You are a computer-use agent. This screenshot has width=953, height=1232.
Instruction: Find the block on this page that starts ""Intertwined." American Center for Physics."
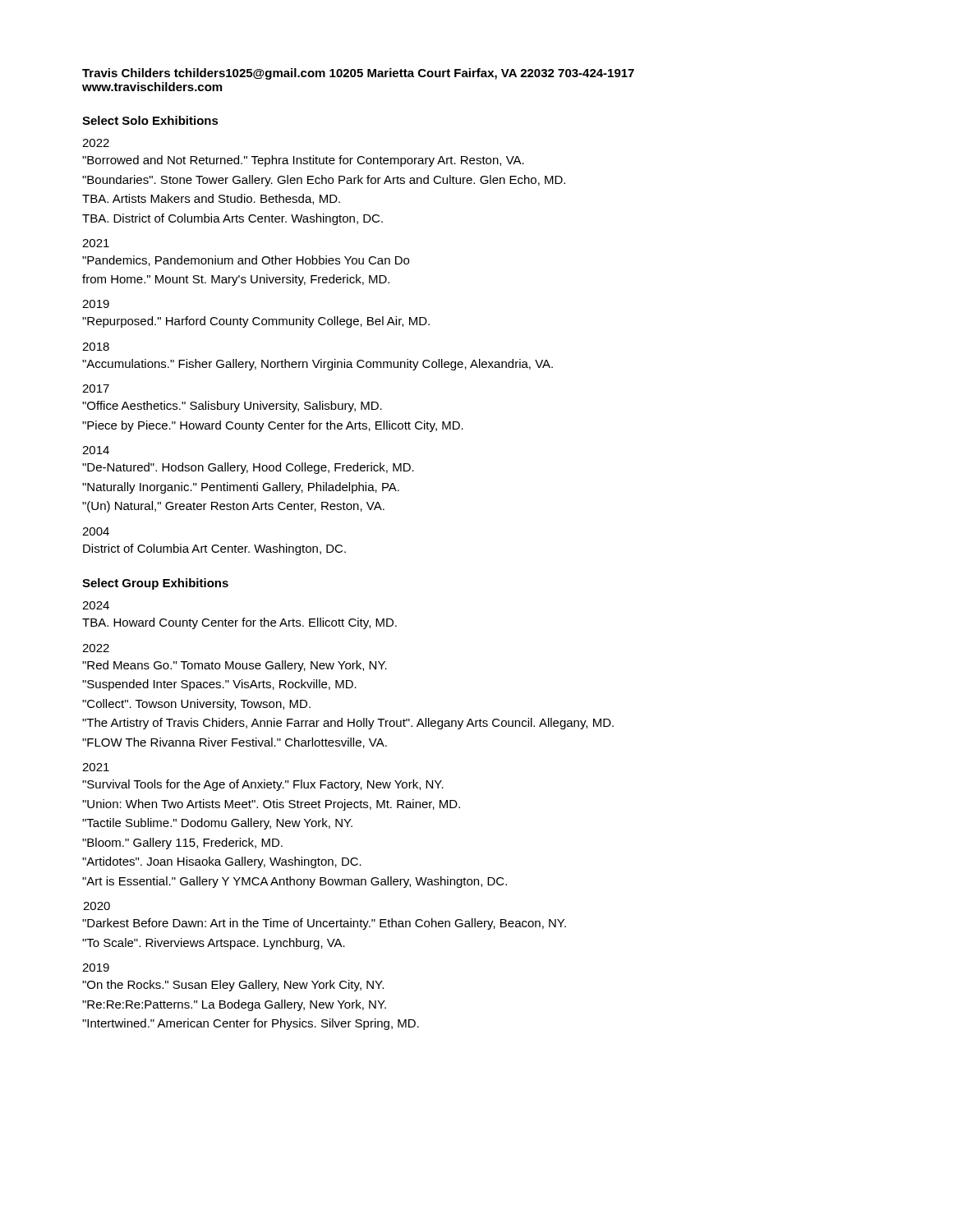251,1023
